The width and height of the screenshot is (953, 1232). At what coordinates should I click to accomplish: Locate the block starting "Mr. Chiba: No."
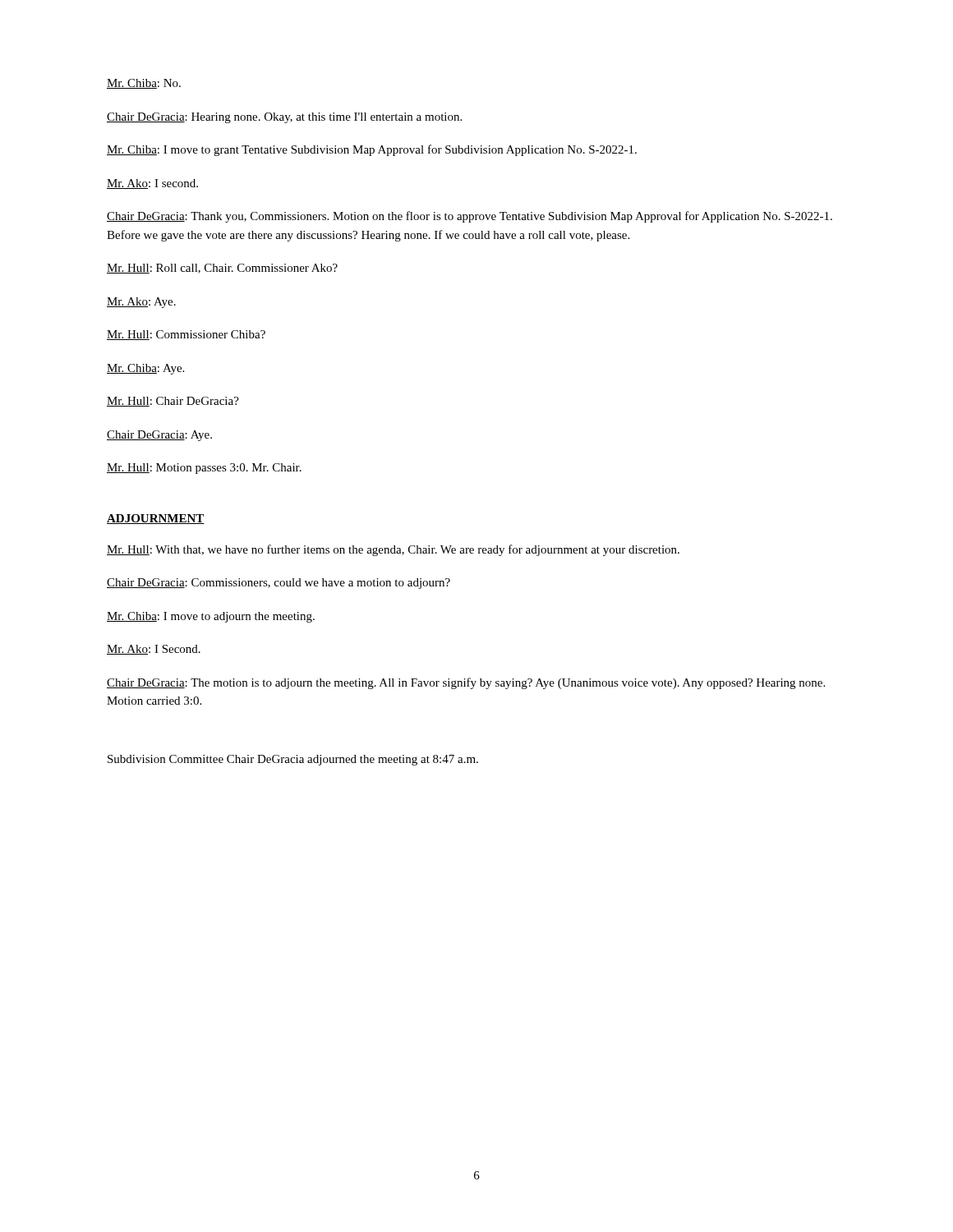coord(144,83)
